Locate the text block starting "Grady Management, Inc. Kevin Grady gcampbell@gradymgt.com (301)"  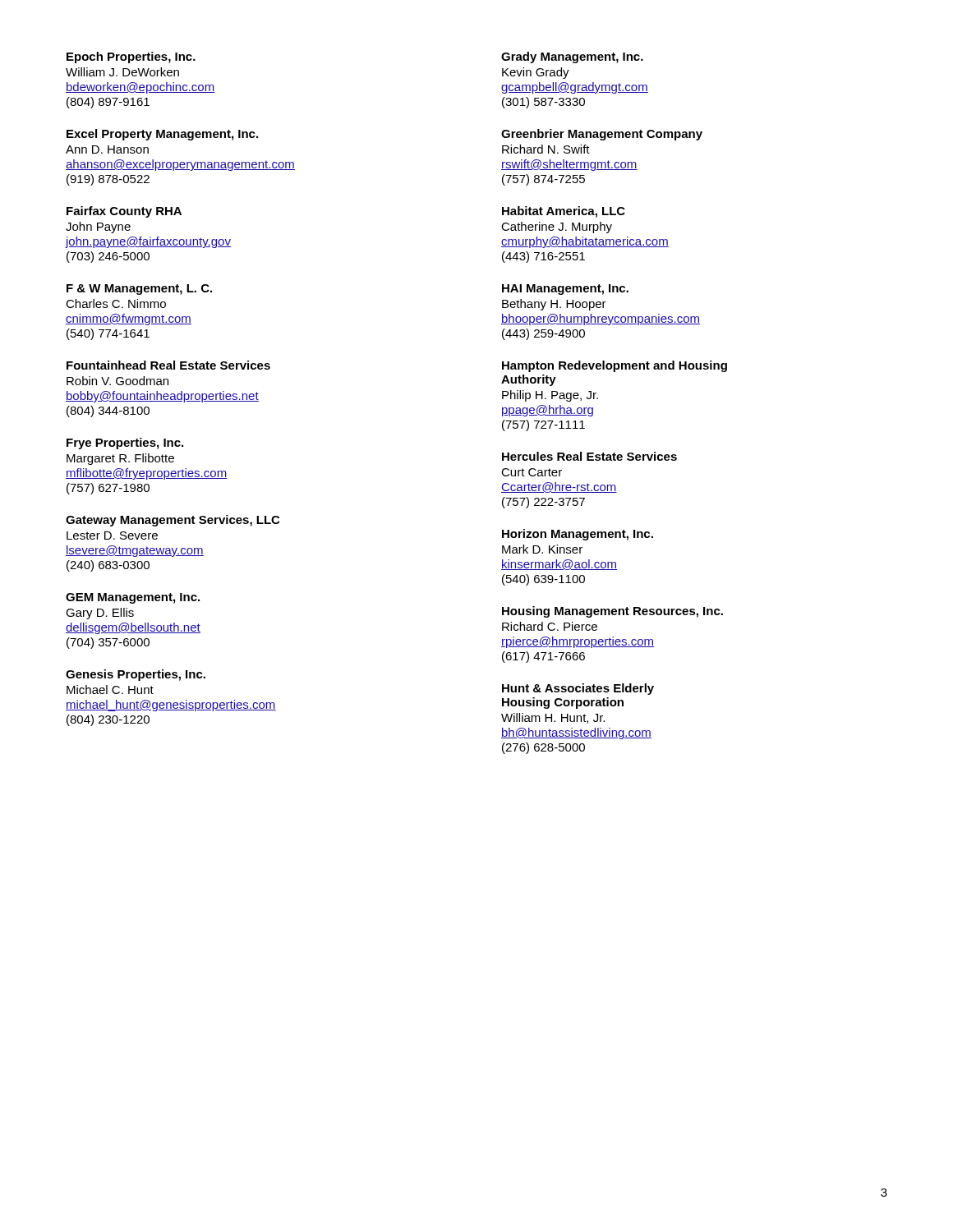tap(572, 57)
